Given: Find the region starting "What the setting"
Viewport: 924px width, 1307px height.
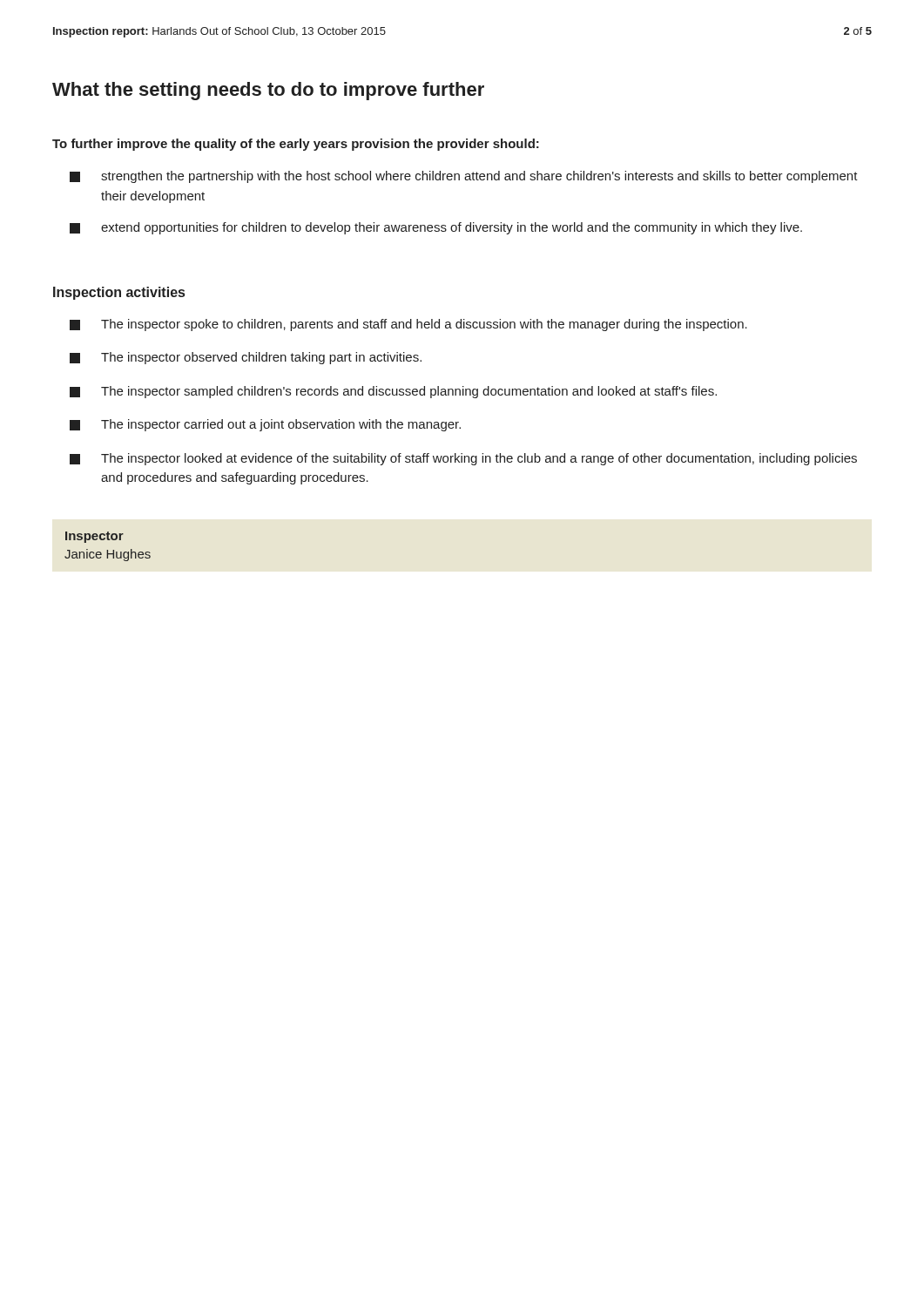Looking at the screenshot, I should tap(268, 89).
